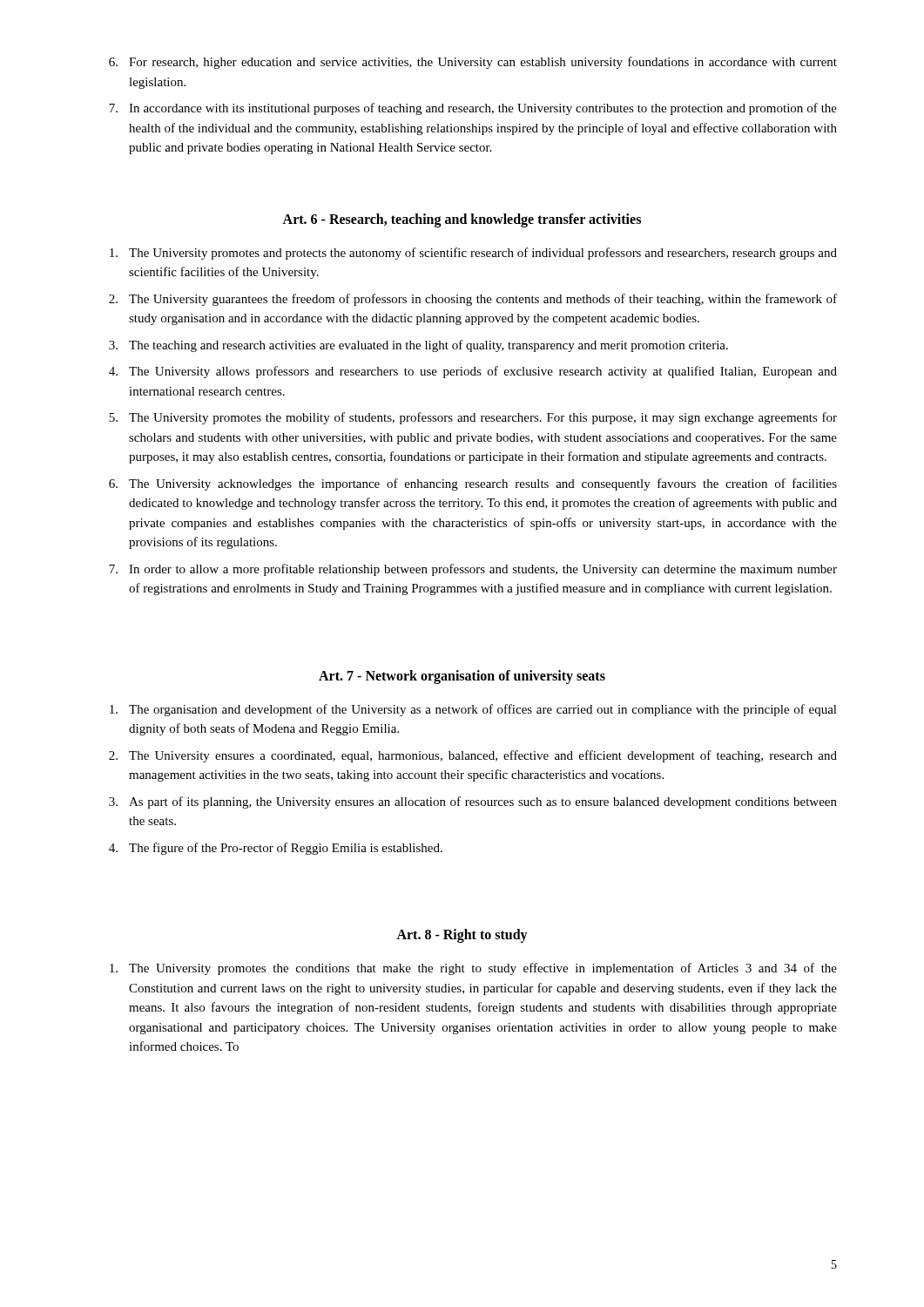Viewport: 924px width, 1307px height.
Task: Select the list item with the text "The University promotes the conditions that make the"
Action: click(x=462, y=1007)
